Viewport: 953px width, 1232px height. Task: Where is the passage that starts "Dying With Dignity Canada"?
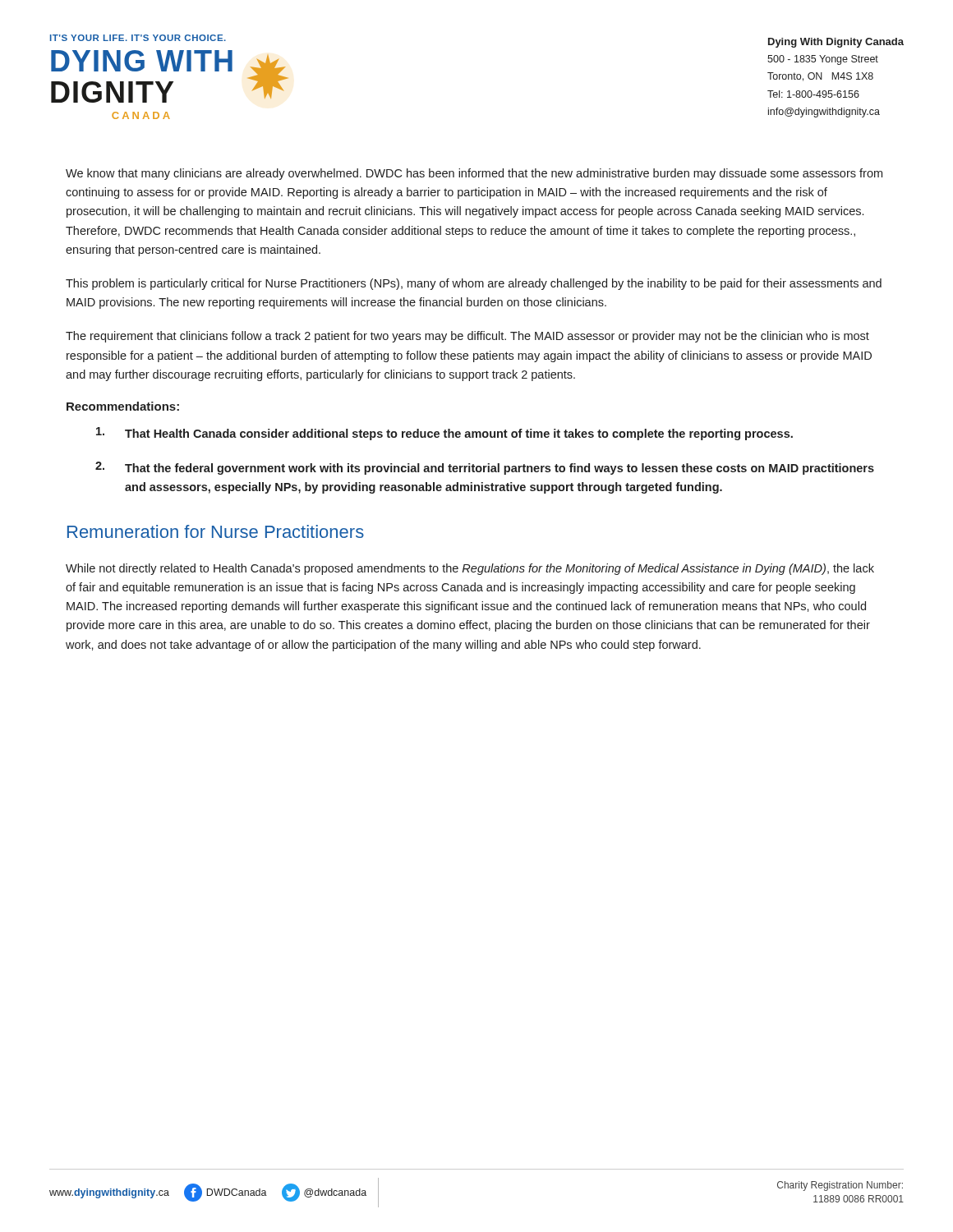(836, 75)
